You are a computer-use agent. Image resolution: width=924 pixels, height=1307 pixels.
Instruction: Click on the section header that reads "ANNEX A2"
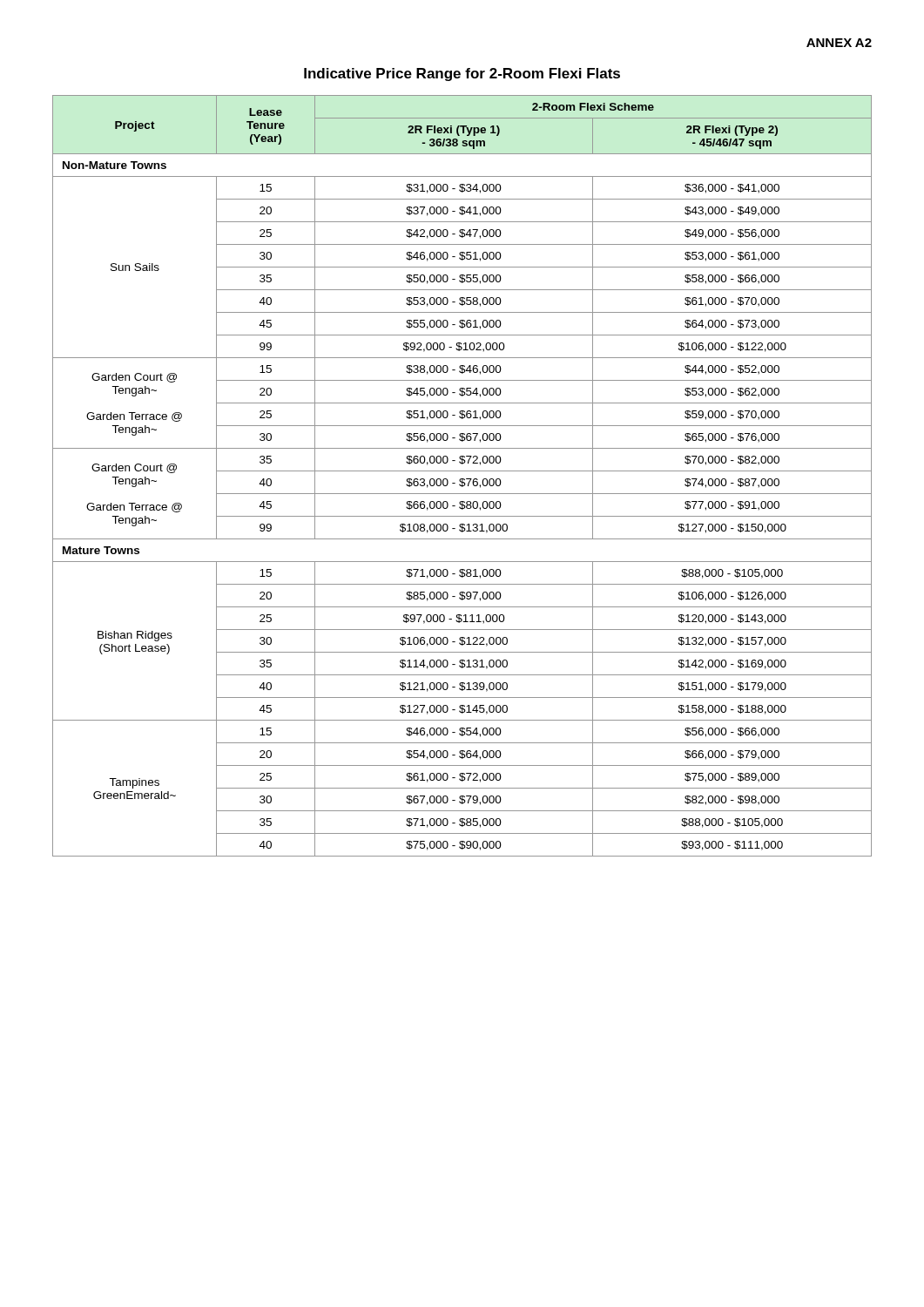pos(839,42)
